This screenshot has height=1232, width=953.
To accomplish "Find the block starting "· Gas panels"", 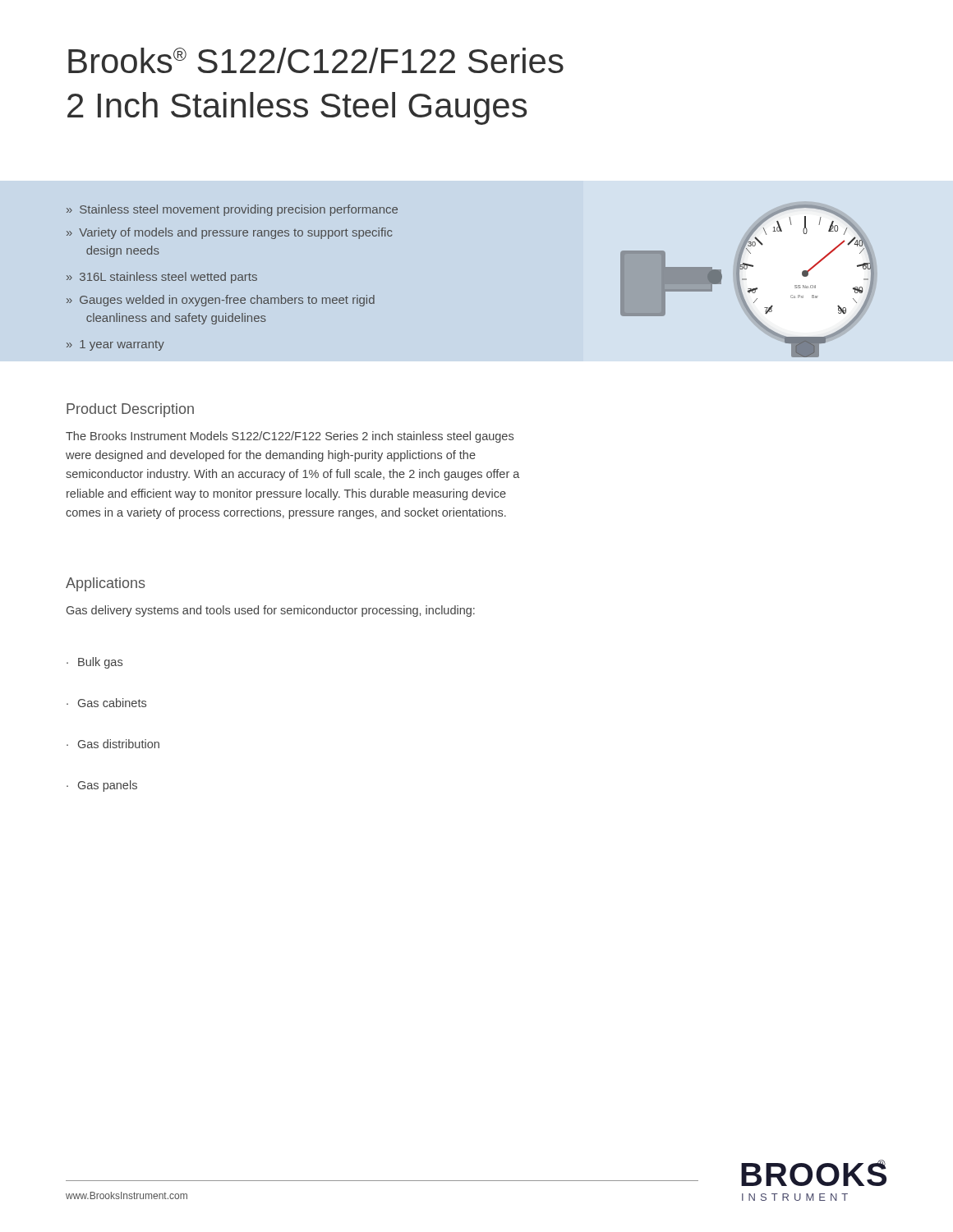I will [x=102, y=785].
